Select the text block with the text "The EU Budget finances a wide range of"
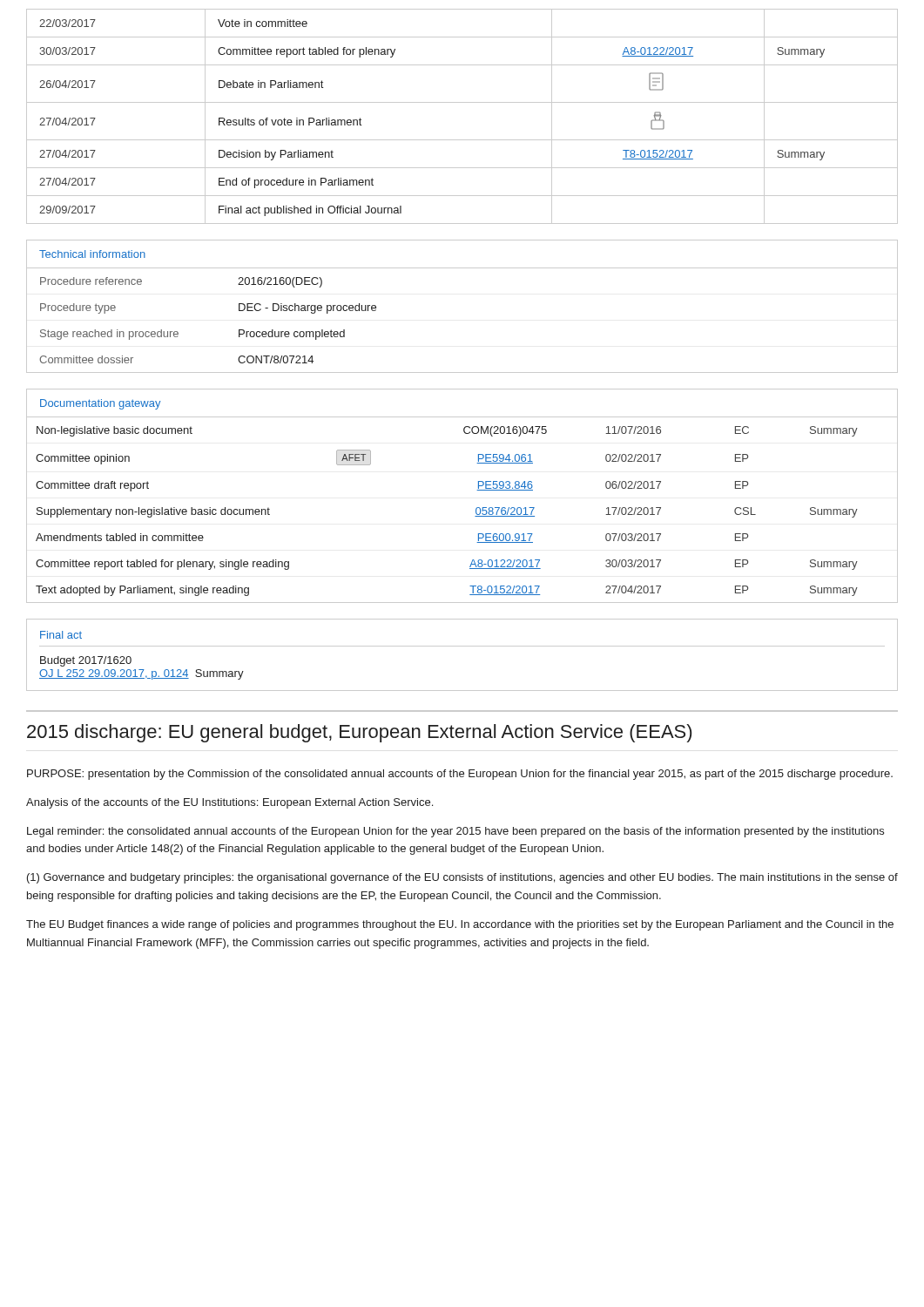The height and width of the screenshot is (1307, 924). click(x=460, y=933)
